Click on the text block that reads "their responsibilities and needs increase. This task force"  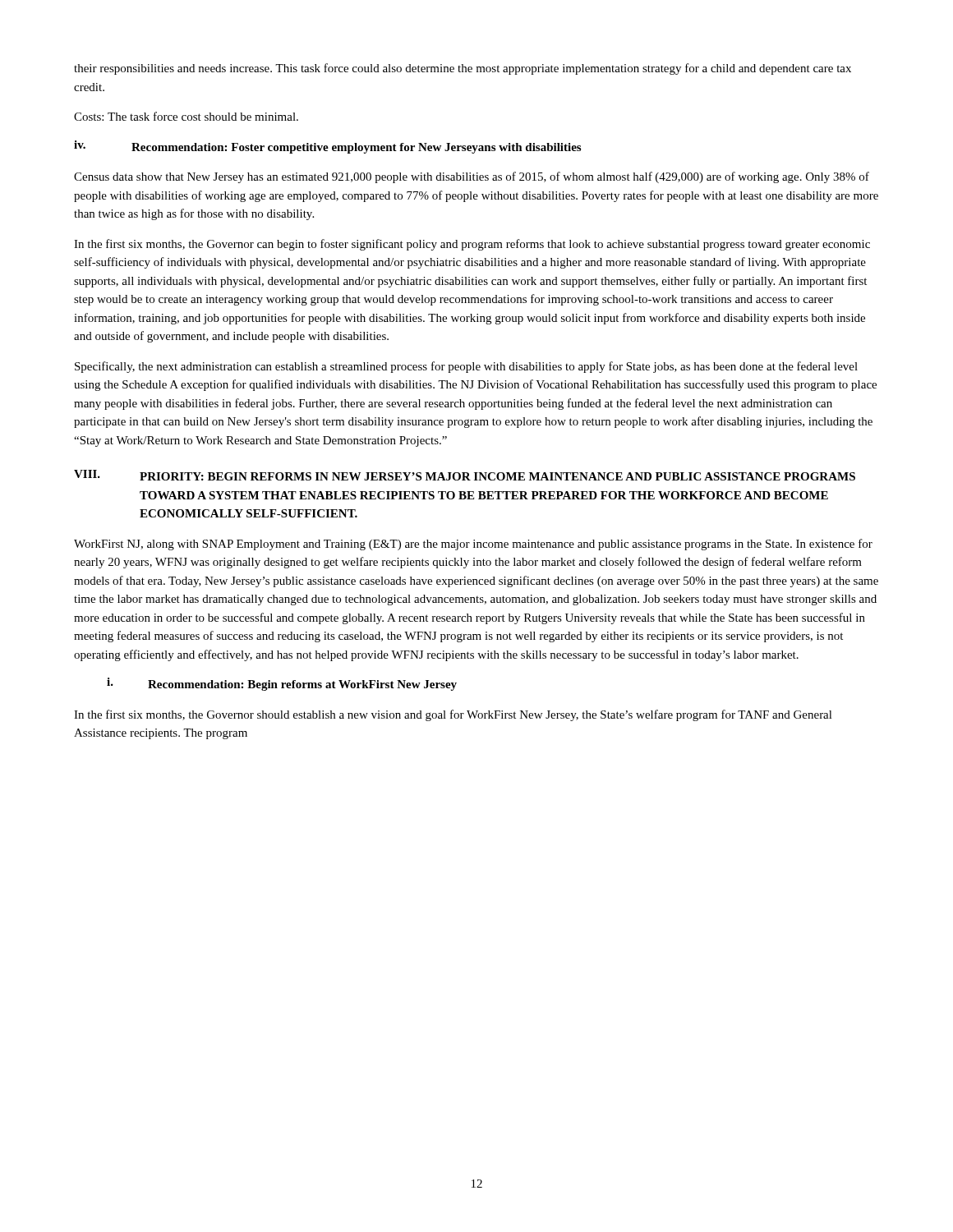click(463, 77)
